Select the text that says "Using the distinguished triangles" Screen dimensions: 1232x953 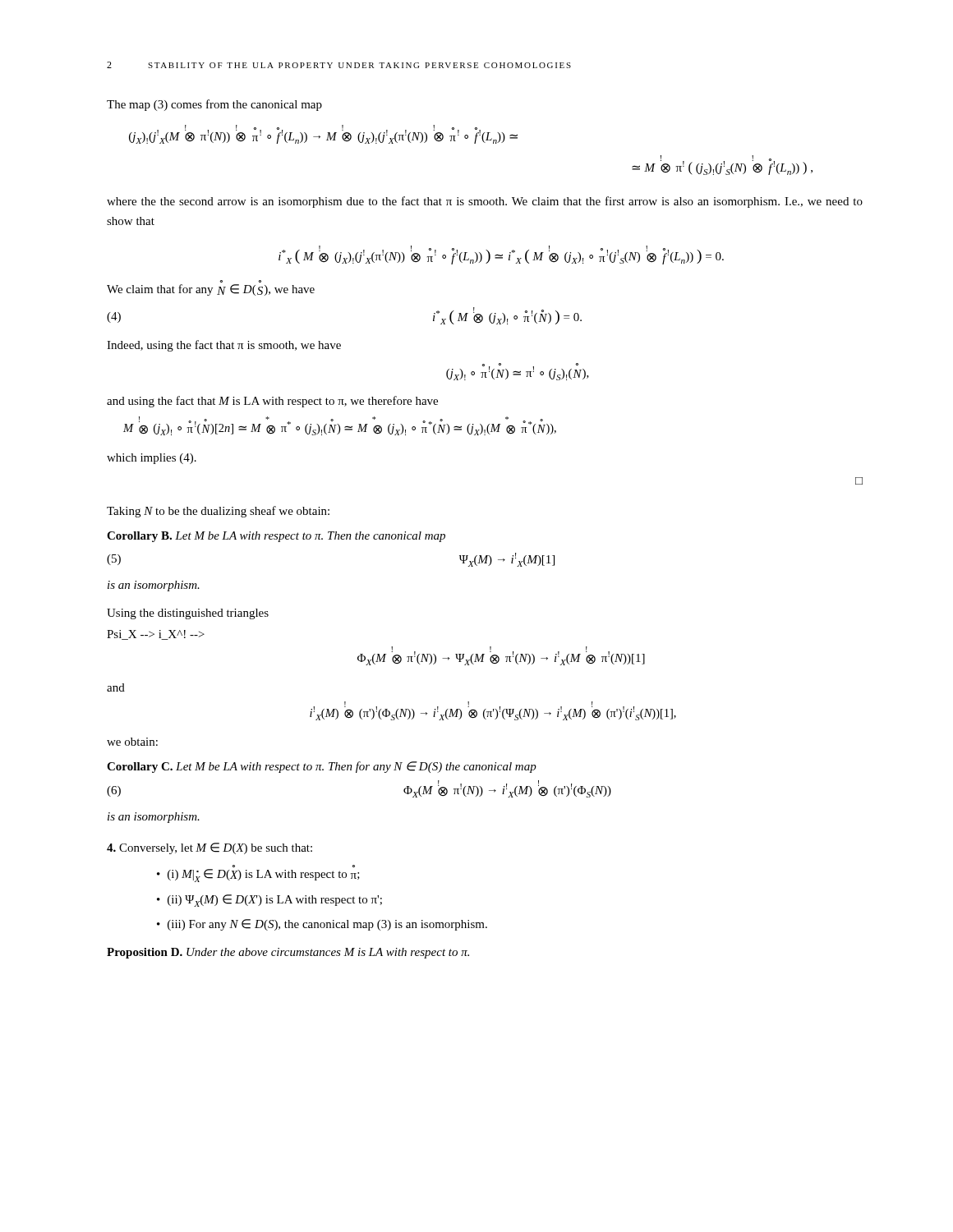[x=188, y=612]
